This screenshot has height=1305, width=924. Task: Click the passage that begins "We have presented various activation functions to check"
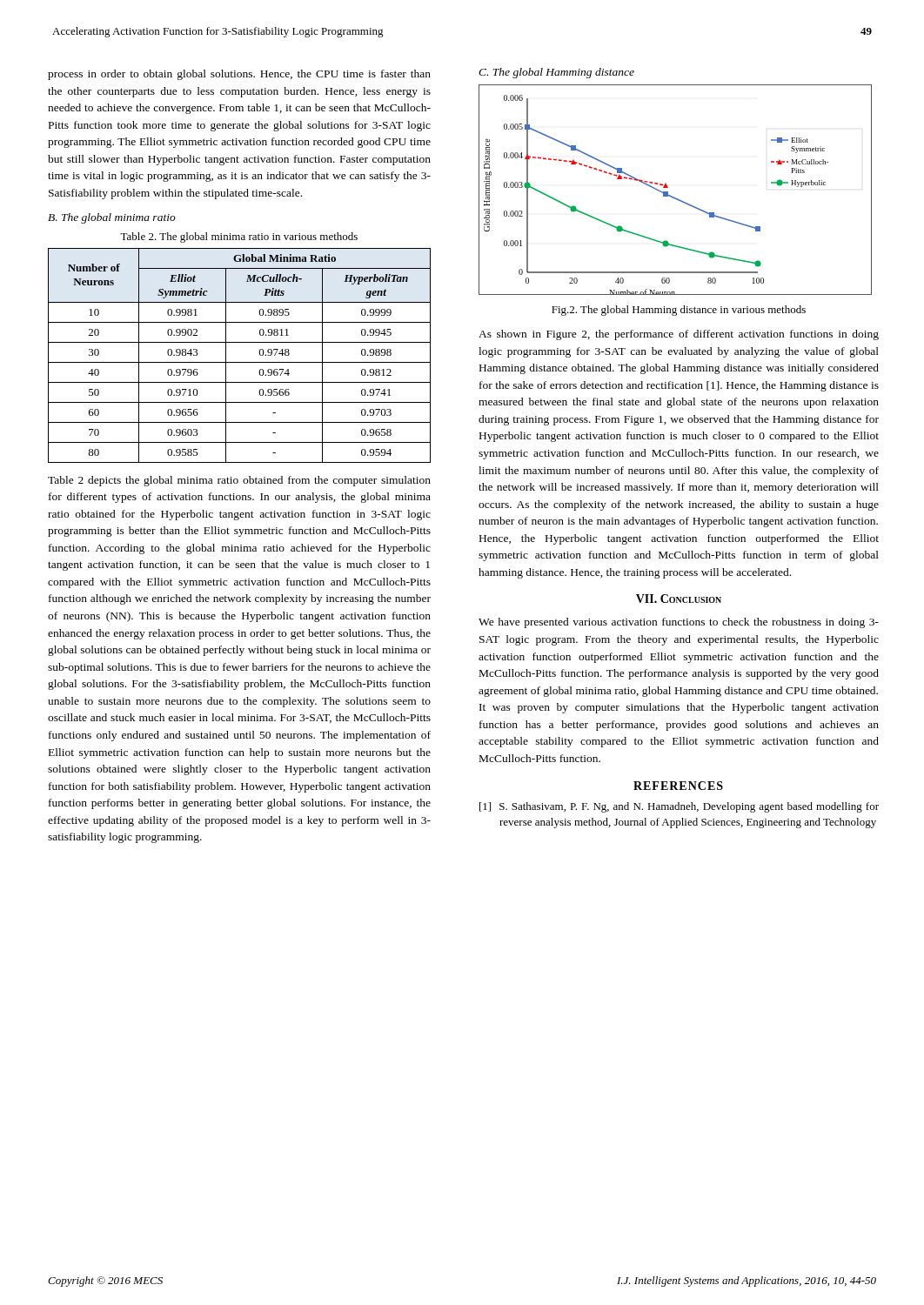point(679,690)
